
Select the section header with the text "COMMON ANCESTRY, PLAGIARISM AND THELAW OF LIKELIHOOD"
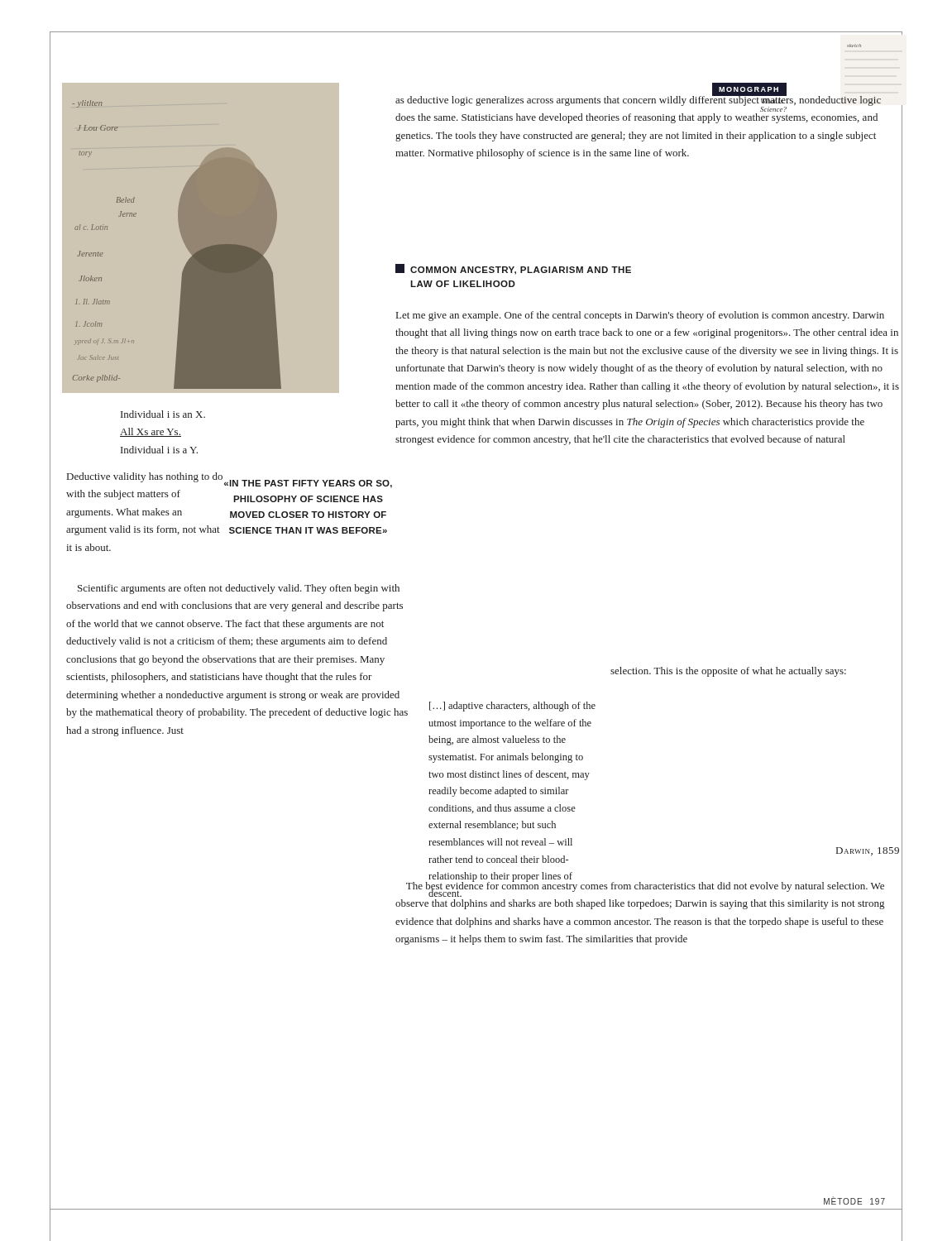click(x=513, y=269)
